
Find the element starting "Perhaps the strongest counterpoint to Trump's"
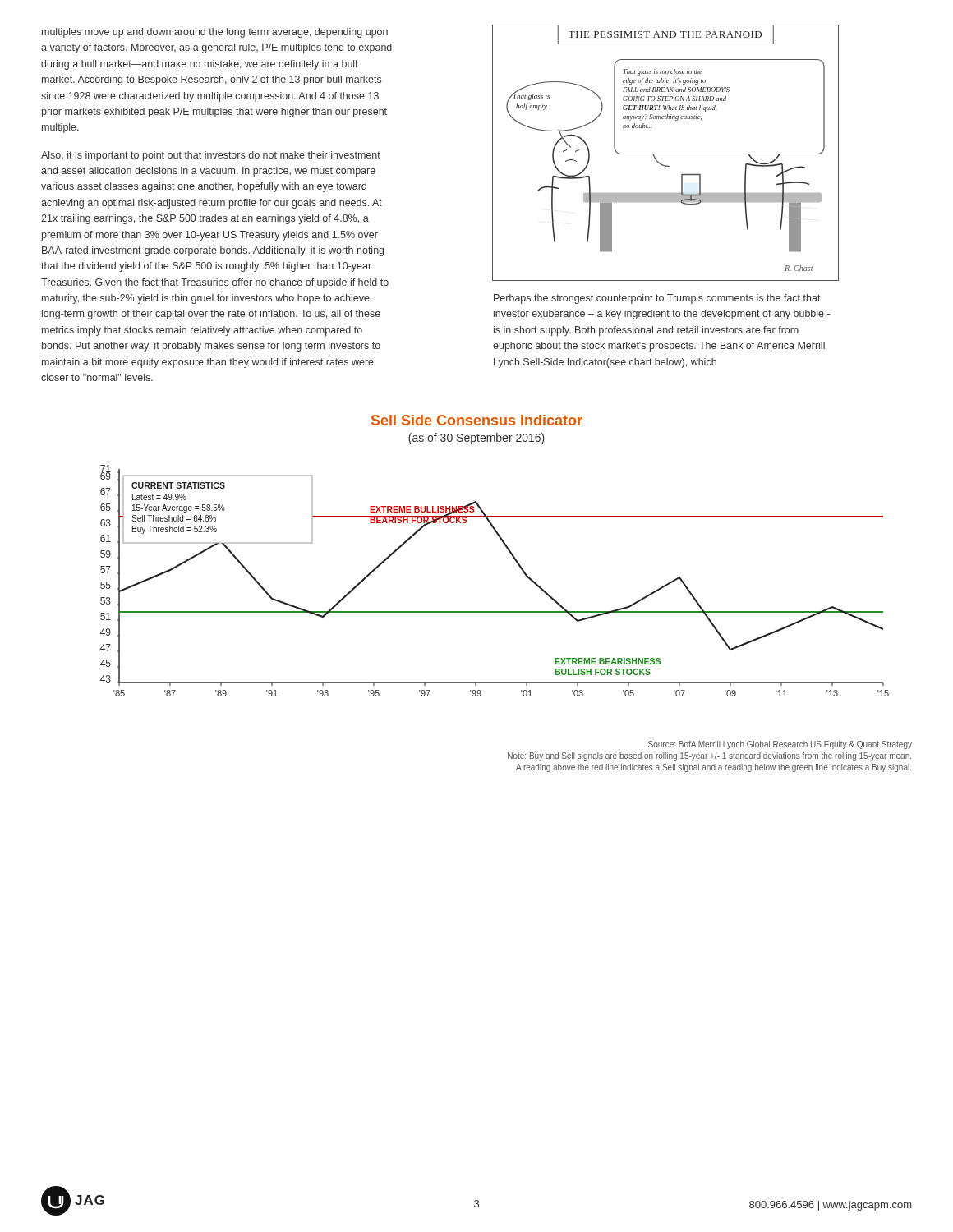(x=662, y=330)
